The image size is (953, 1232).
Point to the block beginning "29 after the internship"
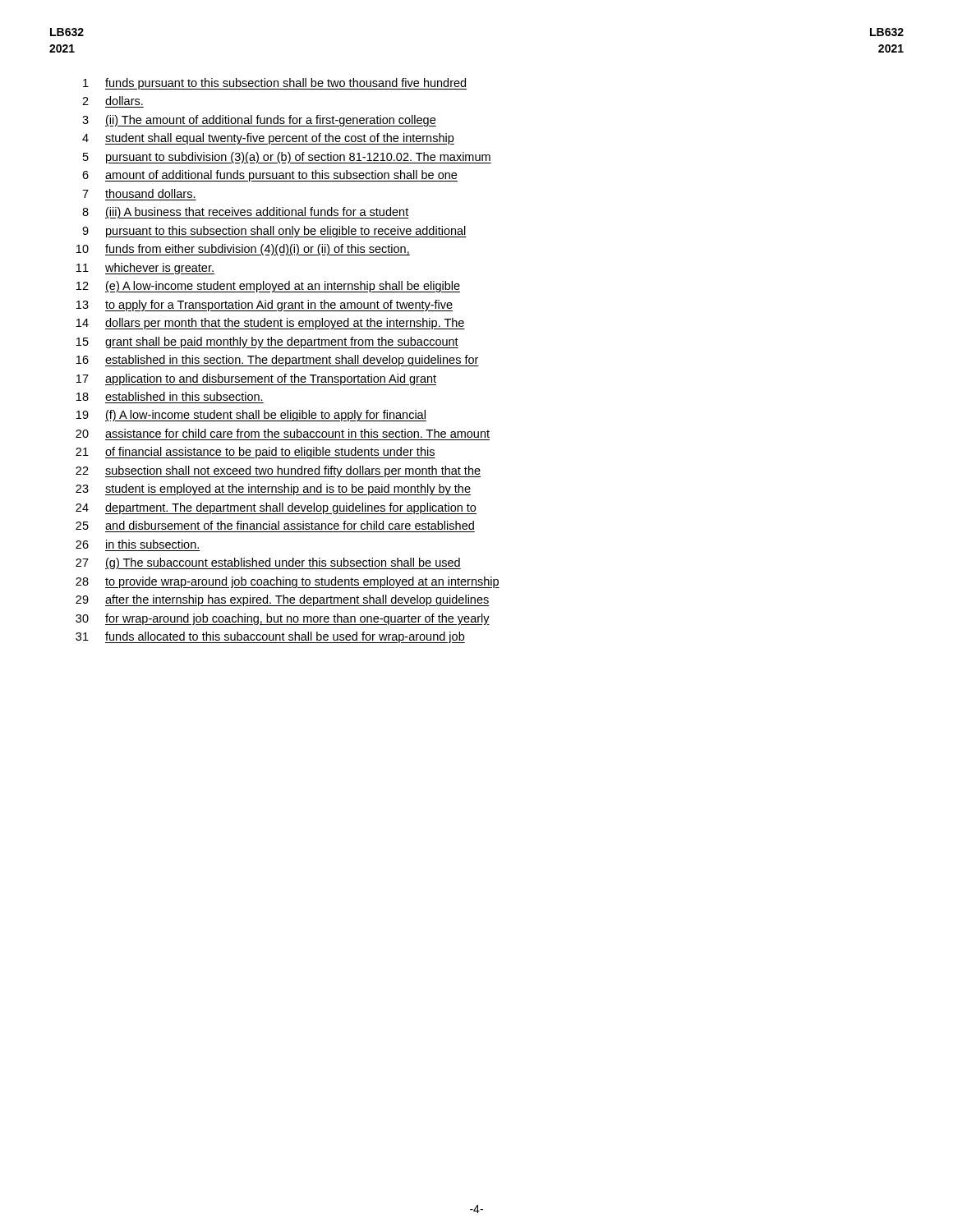[x=476, y=600]
